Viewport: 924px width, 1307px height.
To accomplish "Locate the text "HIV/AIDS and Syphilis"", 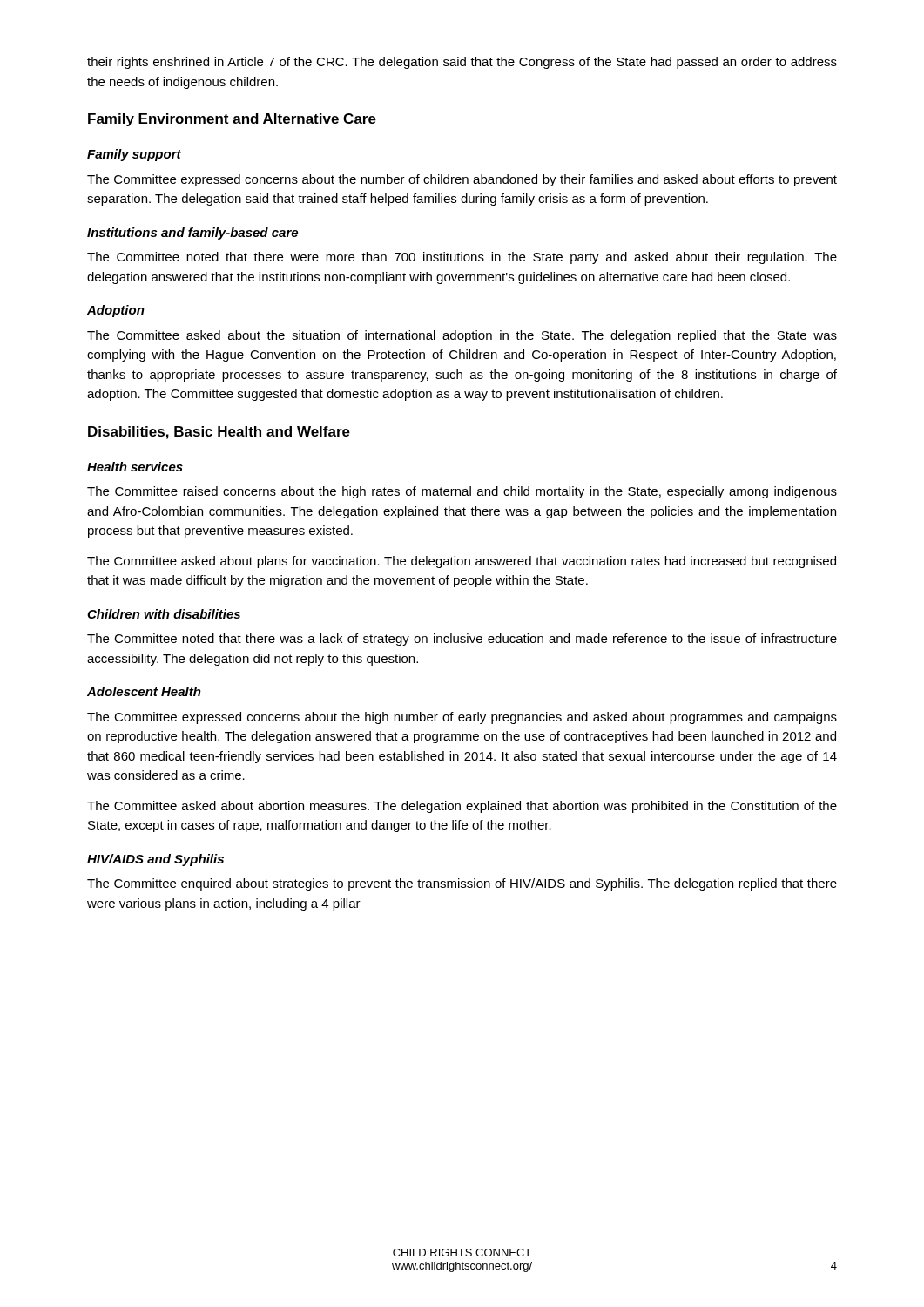I will pos(155,860).
